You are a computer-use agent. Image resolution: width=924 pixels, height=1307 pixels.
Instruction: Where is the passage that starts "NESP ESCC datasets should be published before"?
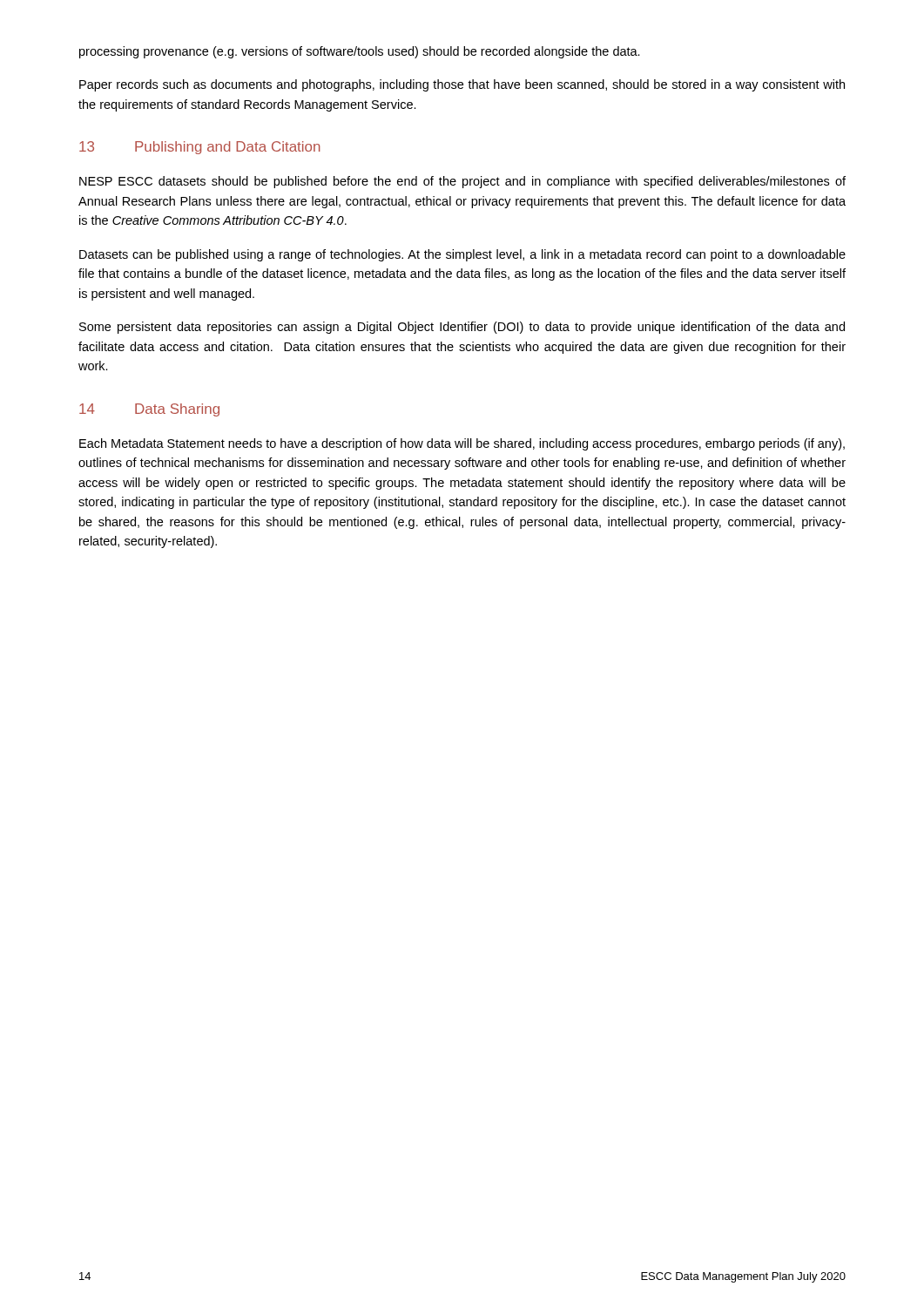(x=462, y=201)
